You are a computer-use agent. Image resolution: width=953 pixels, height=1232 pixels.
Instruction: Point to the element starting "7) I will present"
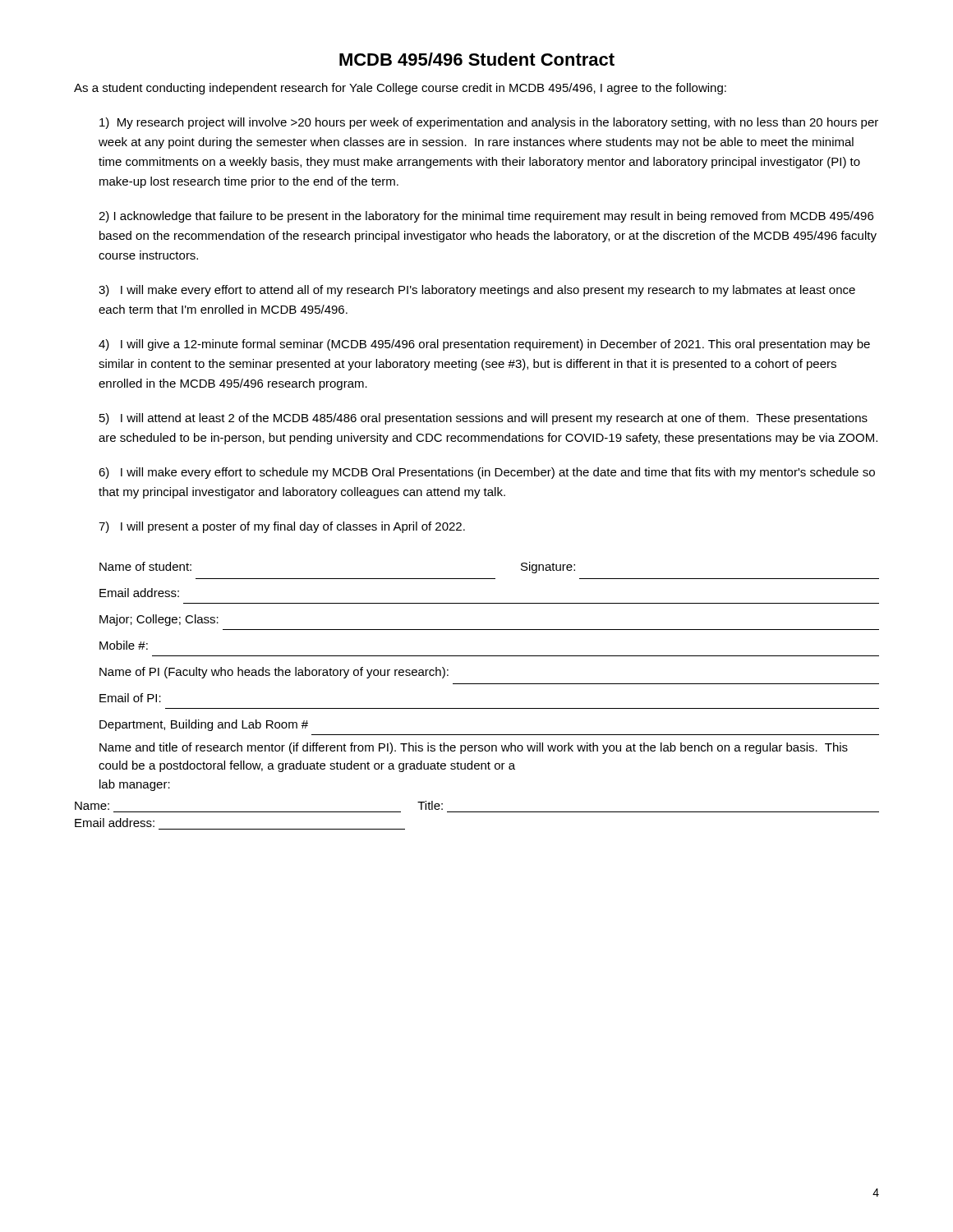pos(282,526)
